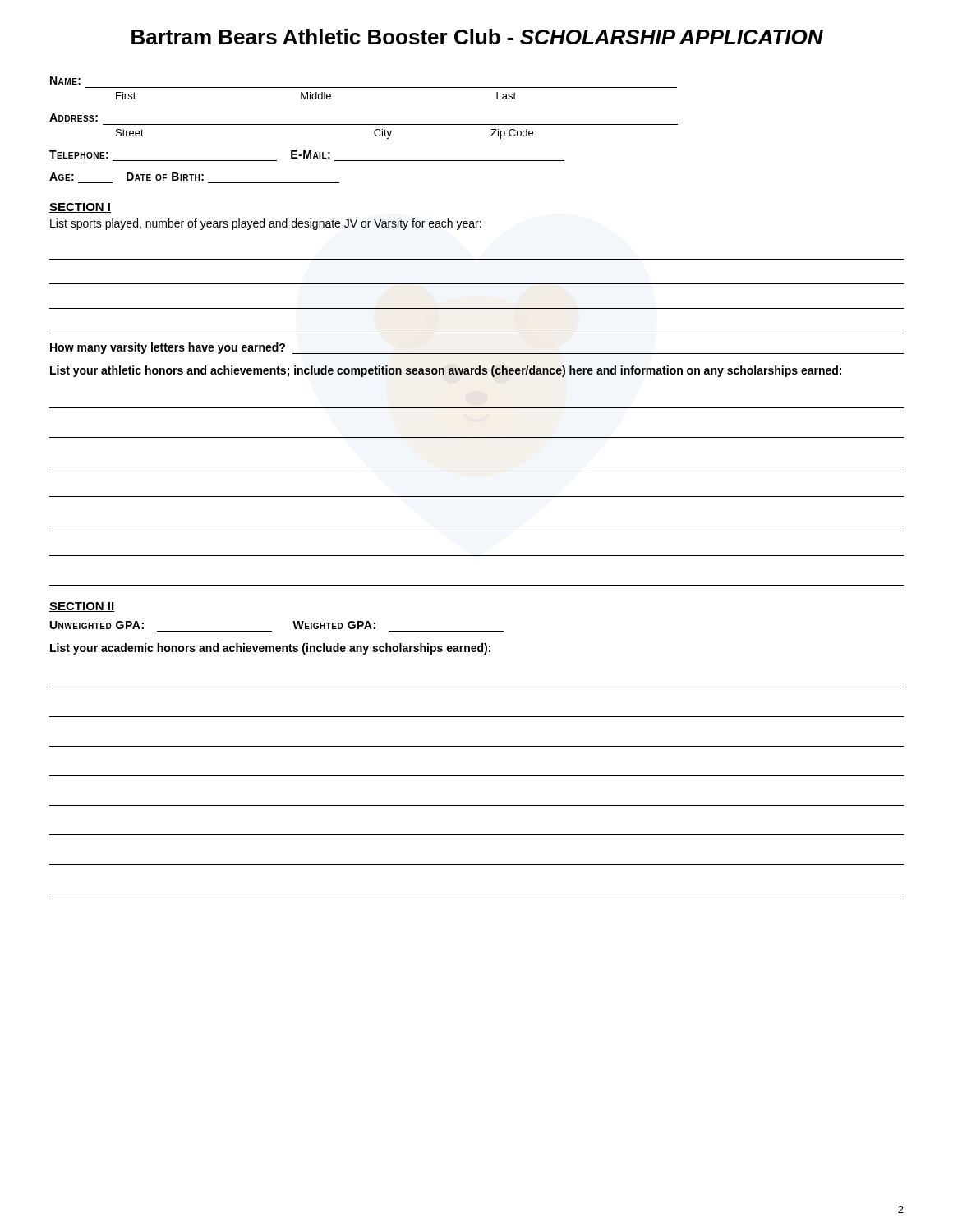Select the text block that reads "How many varsity letters have"
The width and height of the screenshot is (953, 1232).
[476, 347]
